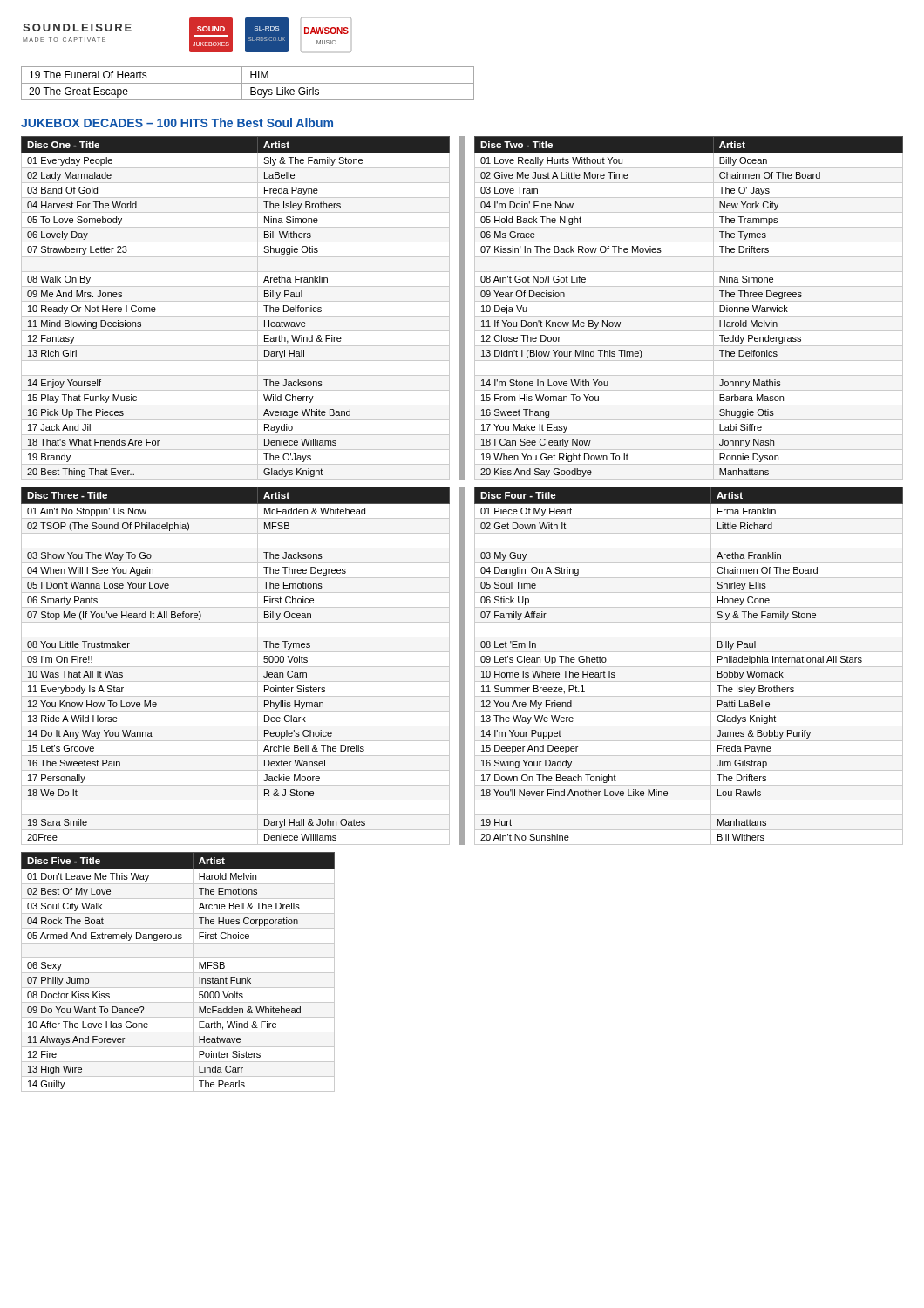Click on the table containing "Boys Like Girls"
Viewport: 924px width, 1308px height.
[462, 83]
